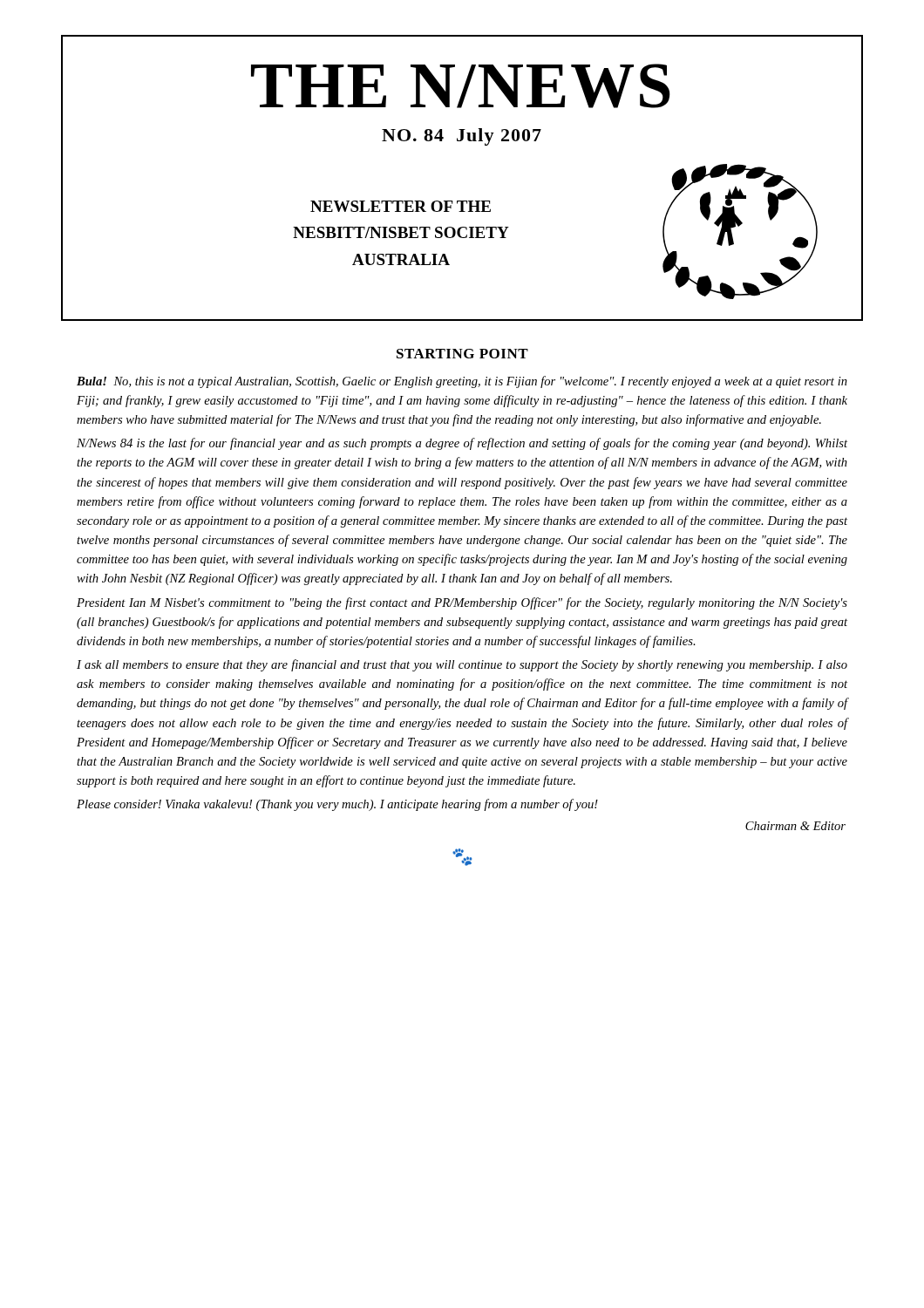
Task: Select the illustration
Action: click(744, 233)
